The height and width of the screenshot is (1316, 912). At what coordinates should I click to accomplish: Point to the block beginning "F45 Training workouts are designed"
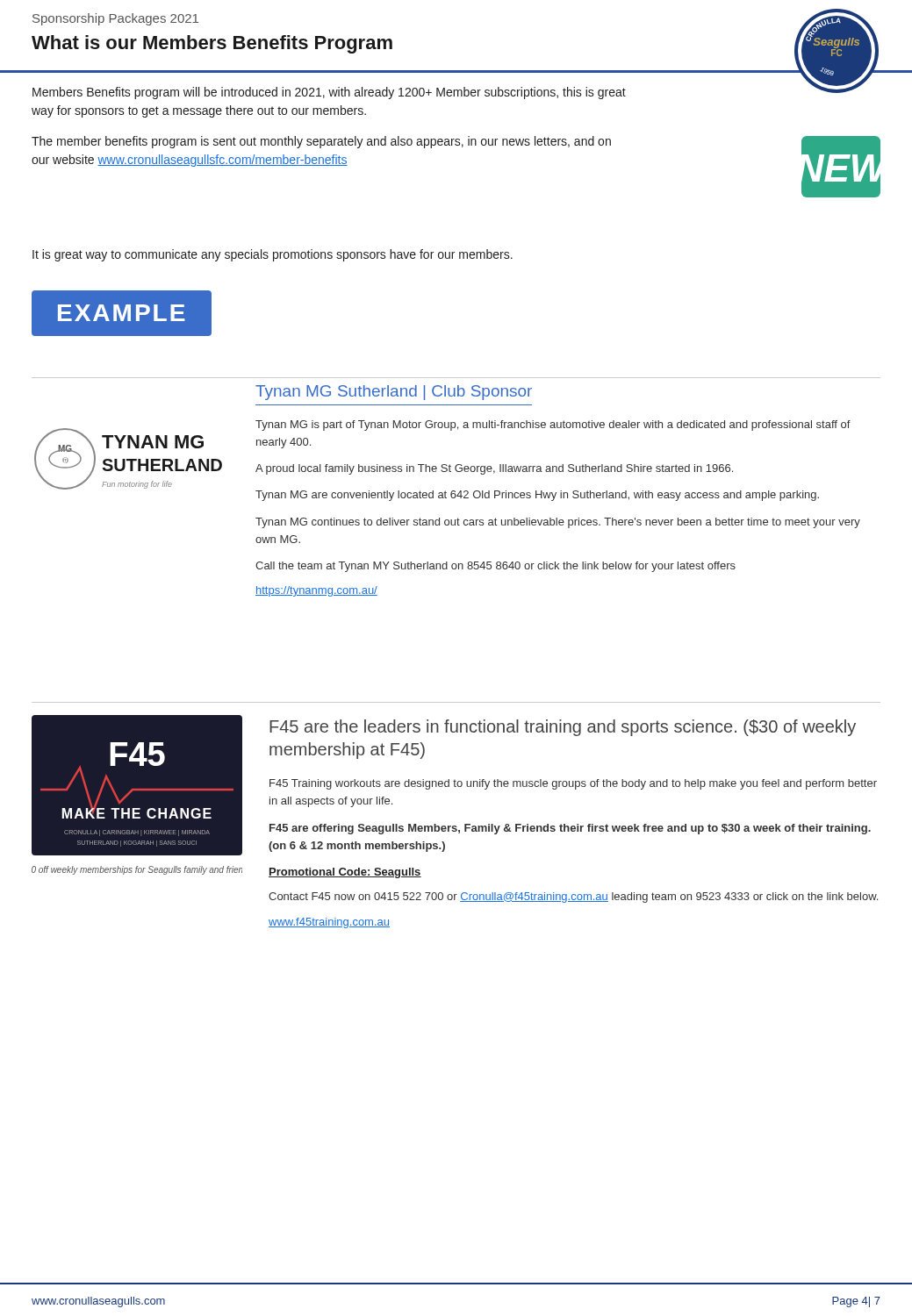[573, 792]
